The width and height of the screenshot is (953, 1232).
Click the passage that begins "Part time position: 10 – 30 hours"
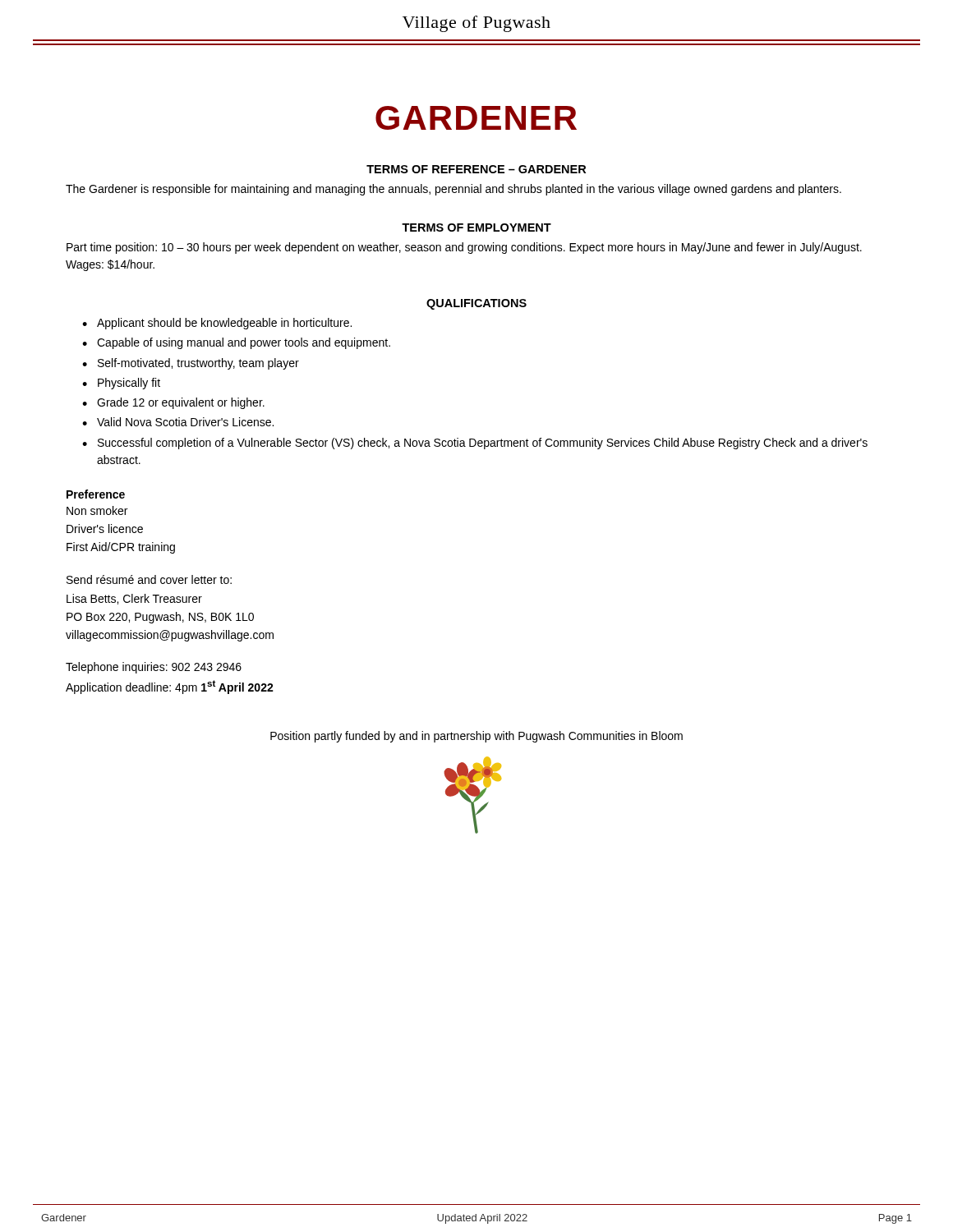[x=464, y=256]
